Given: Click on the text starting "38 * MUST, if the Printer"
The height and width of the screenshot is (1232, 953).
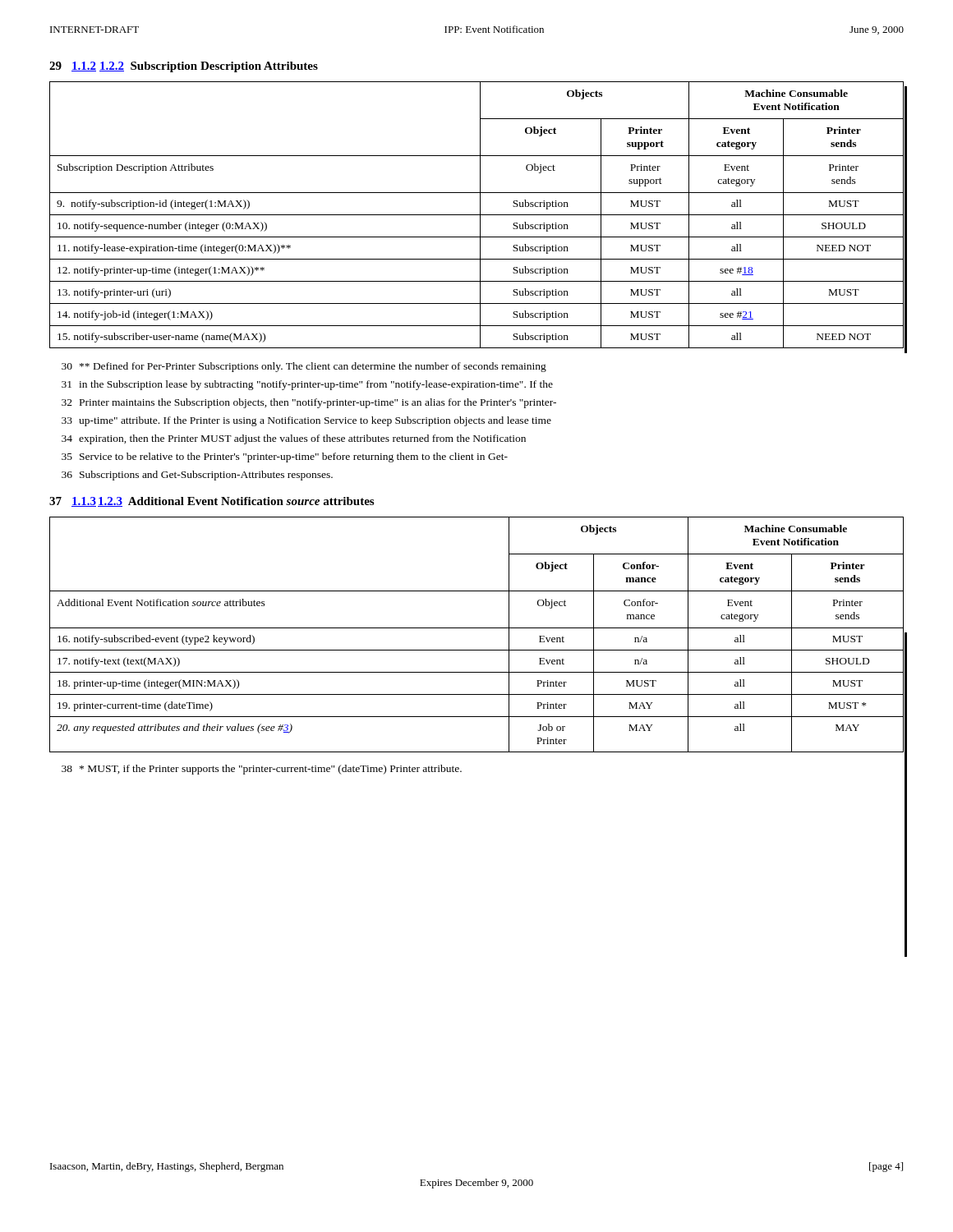Looking at the screenshot, I should click(x=256, y=769).
